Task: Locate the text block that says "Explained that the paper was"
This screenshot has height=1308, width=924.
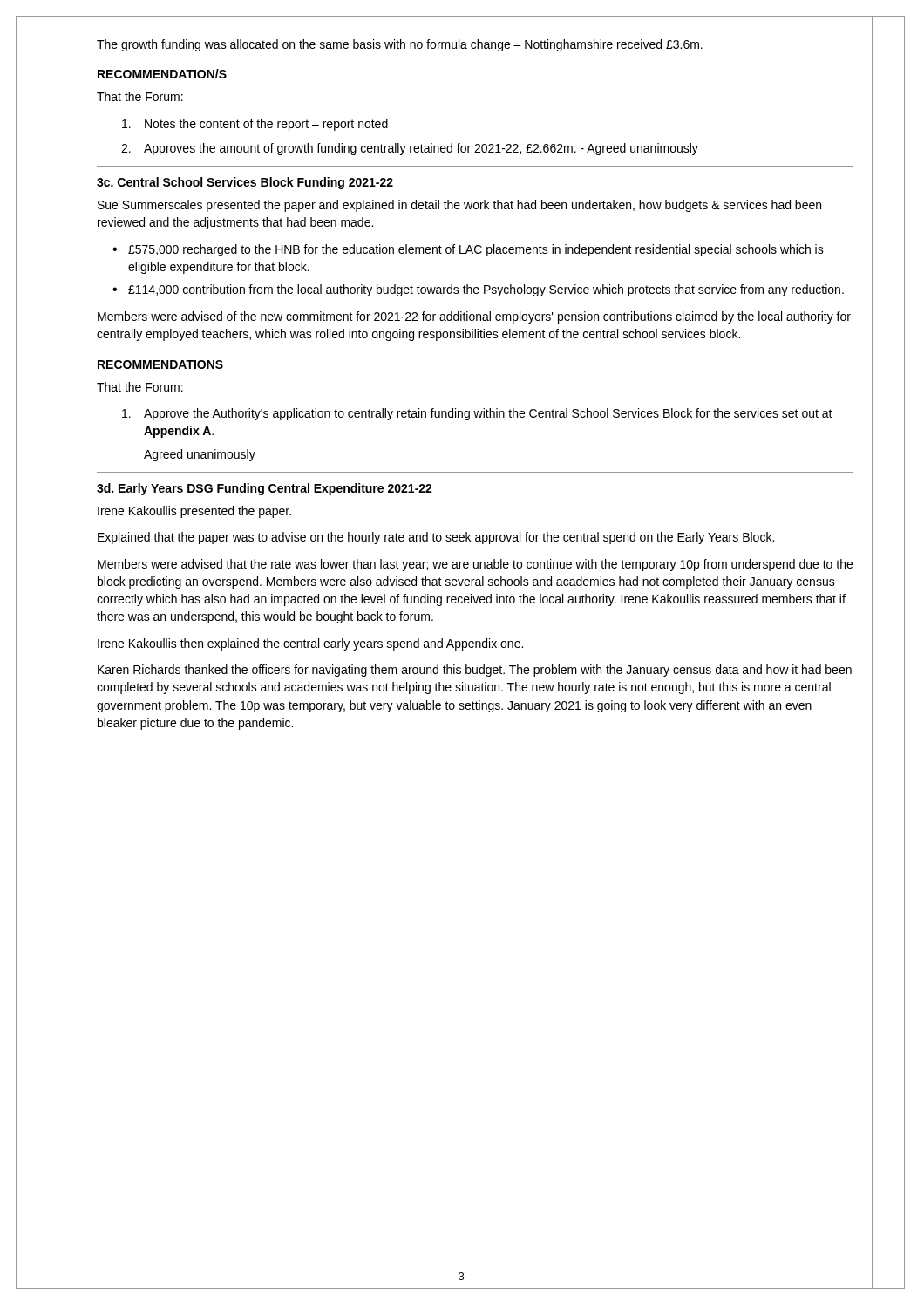Action: coord(436,537)
